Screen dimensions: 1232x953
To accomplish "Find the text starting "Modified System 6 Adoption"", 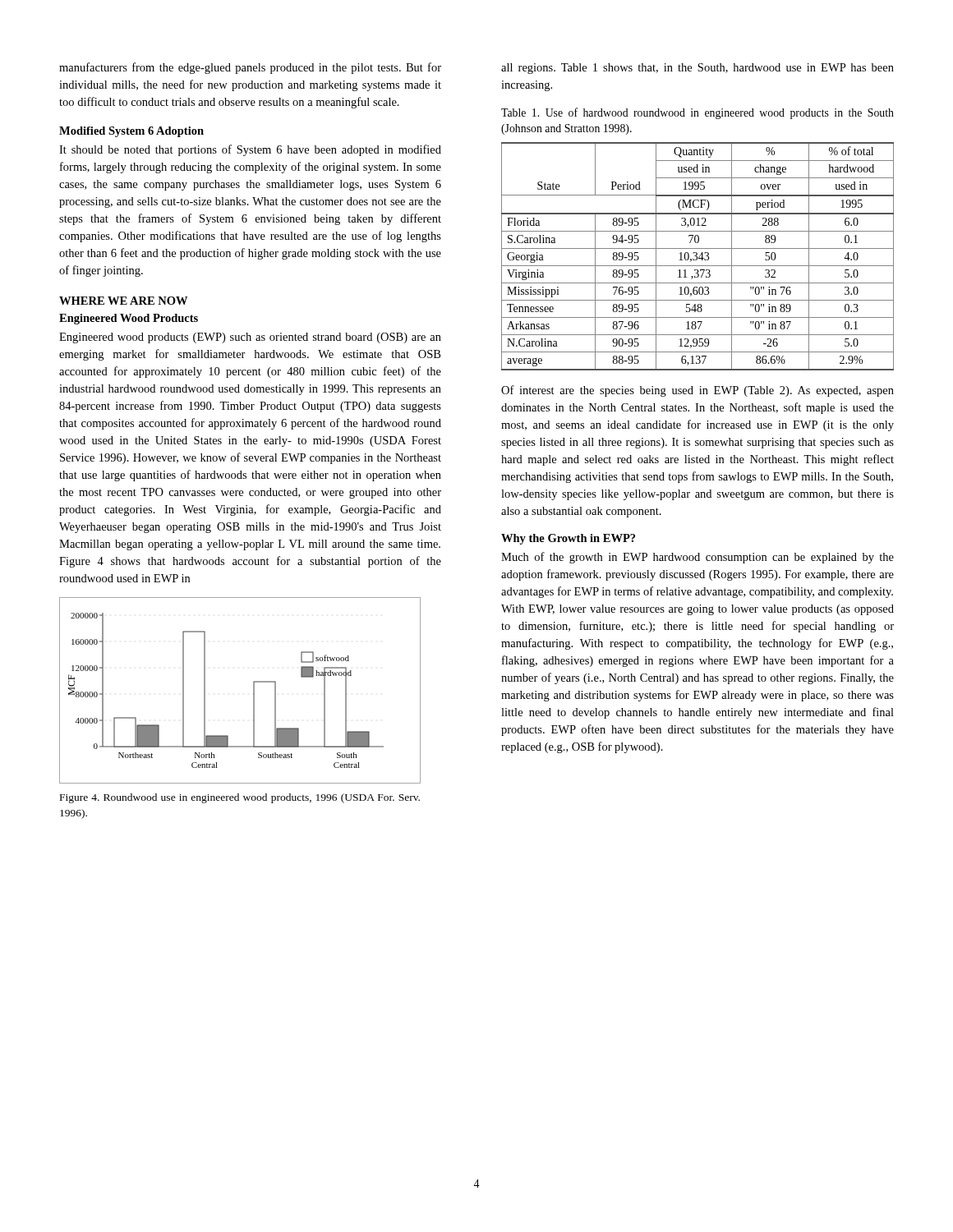I will [x=131, y=131].
